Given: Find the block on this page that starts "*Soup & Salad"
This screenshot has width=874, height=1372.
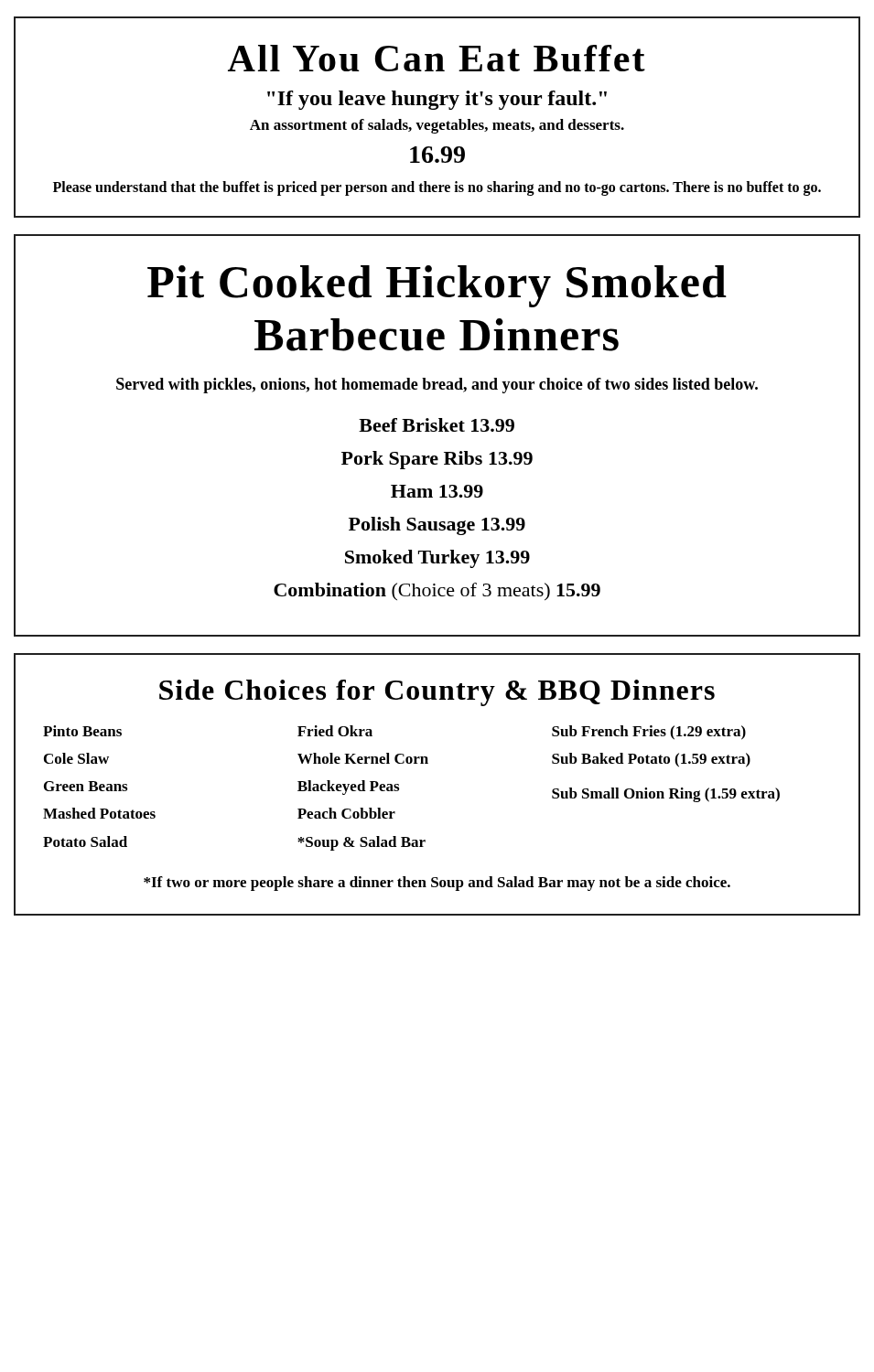Looking at the screenshot, I should (361, 842).
